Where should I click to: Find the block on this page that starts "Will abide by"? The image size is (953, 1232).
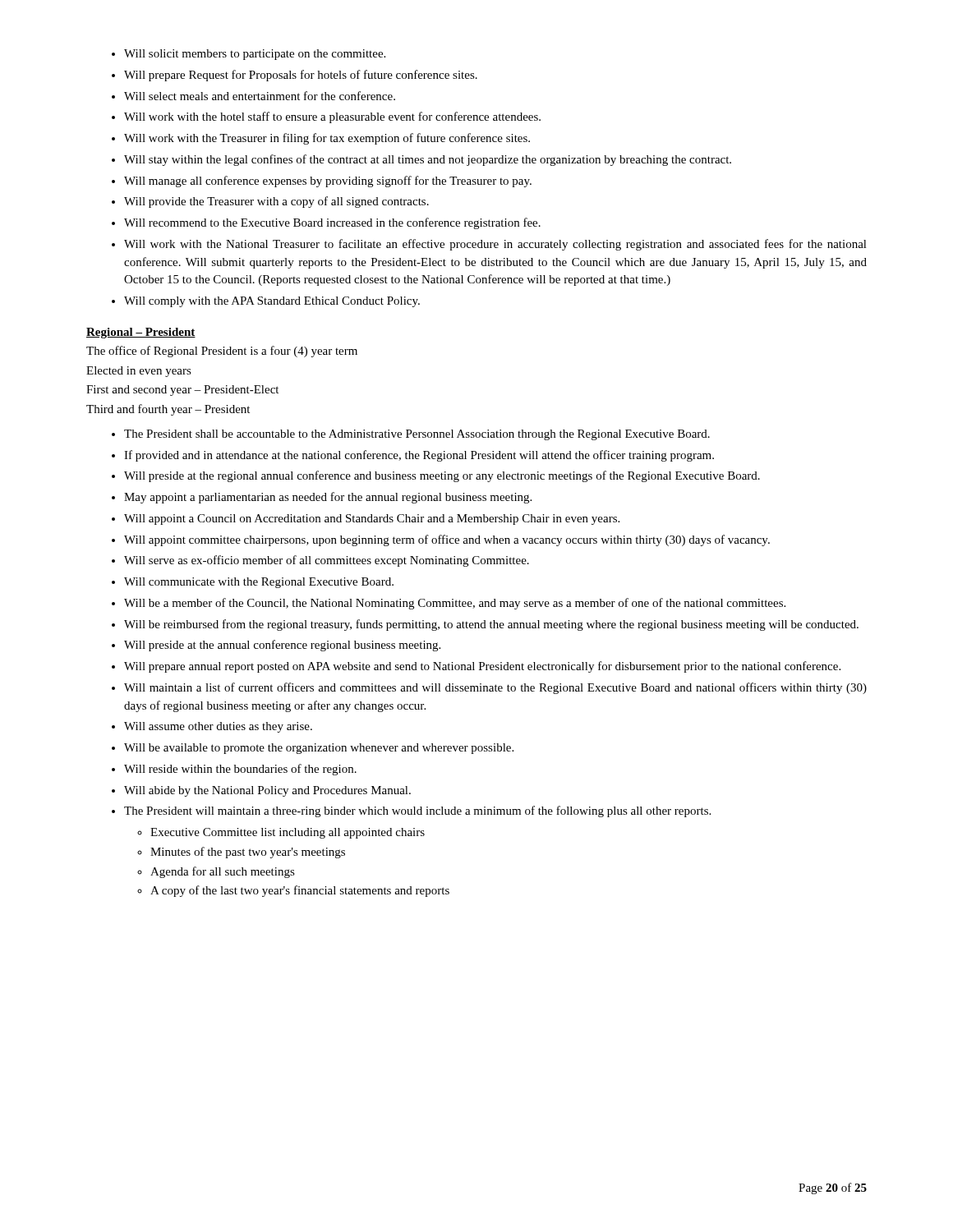(268, 790)
